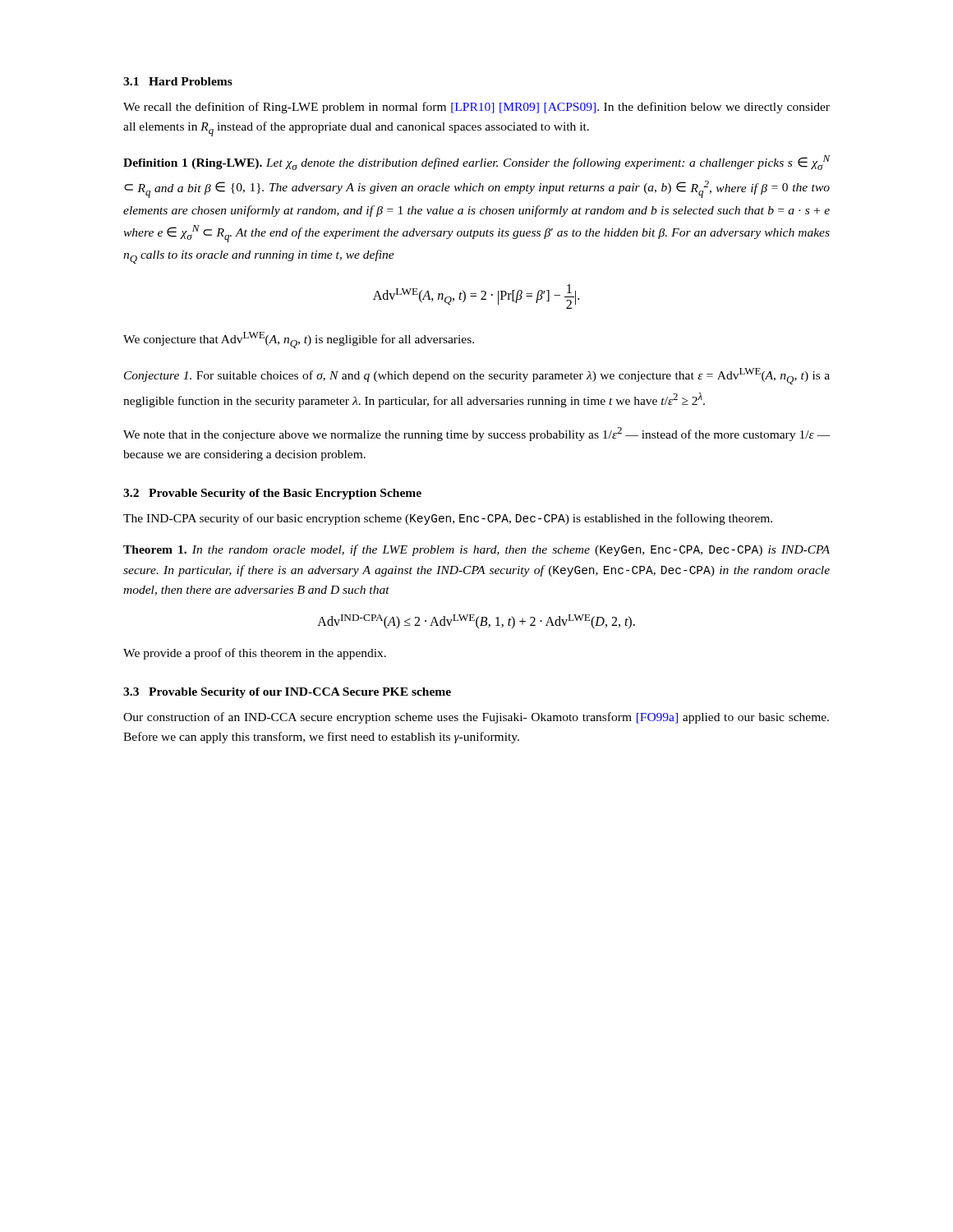
Task: Locate the text block that says "We note that in the"
Action: pyautogui.click(x=476, y=442)
